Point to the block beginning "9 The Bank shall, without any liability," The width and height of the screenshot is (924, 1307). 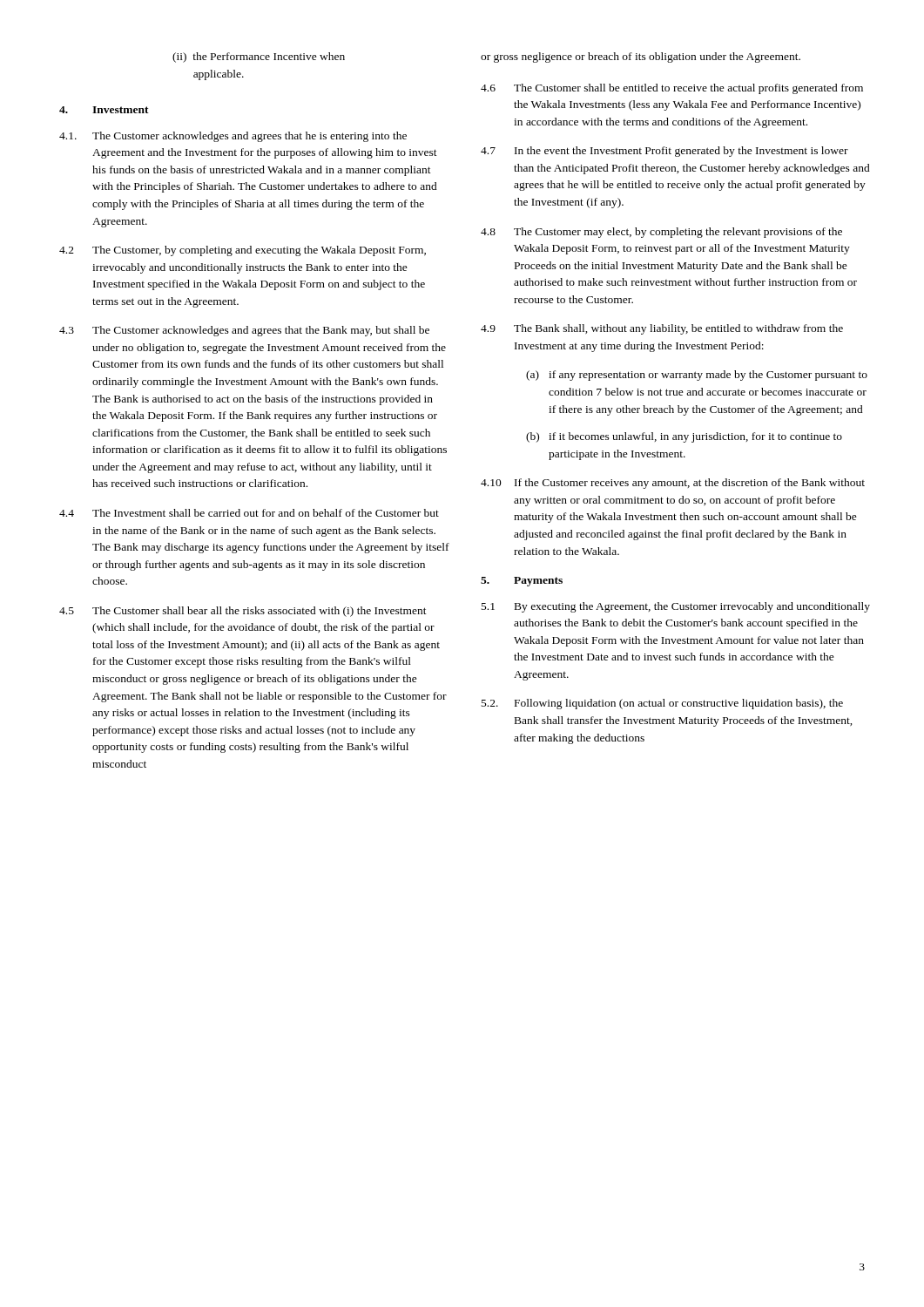click(x=676, y=337)
